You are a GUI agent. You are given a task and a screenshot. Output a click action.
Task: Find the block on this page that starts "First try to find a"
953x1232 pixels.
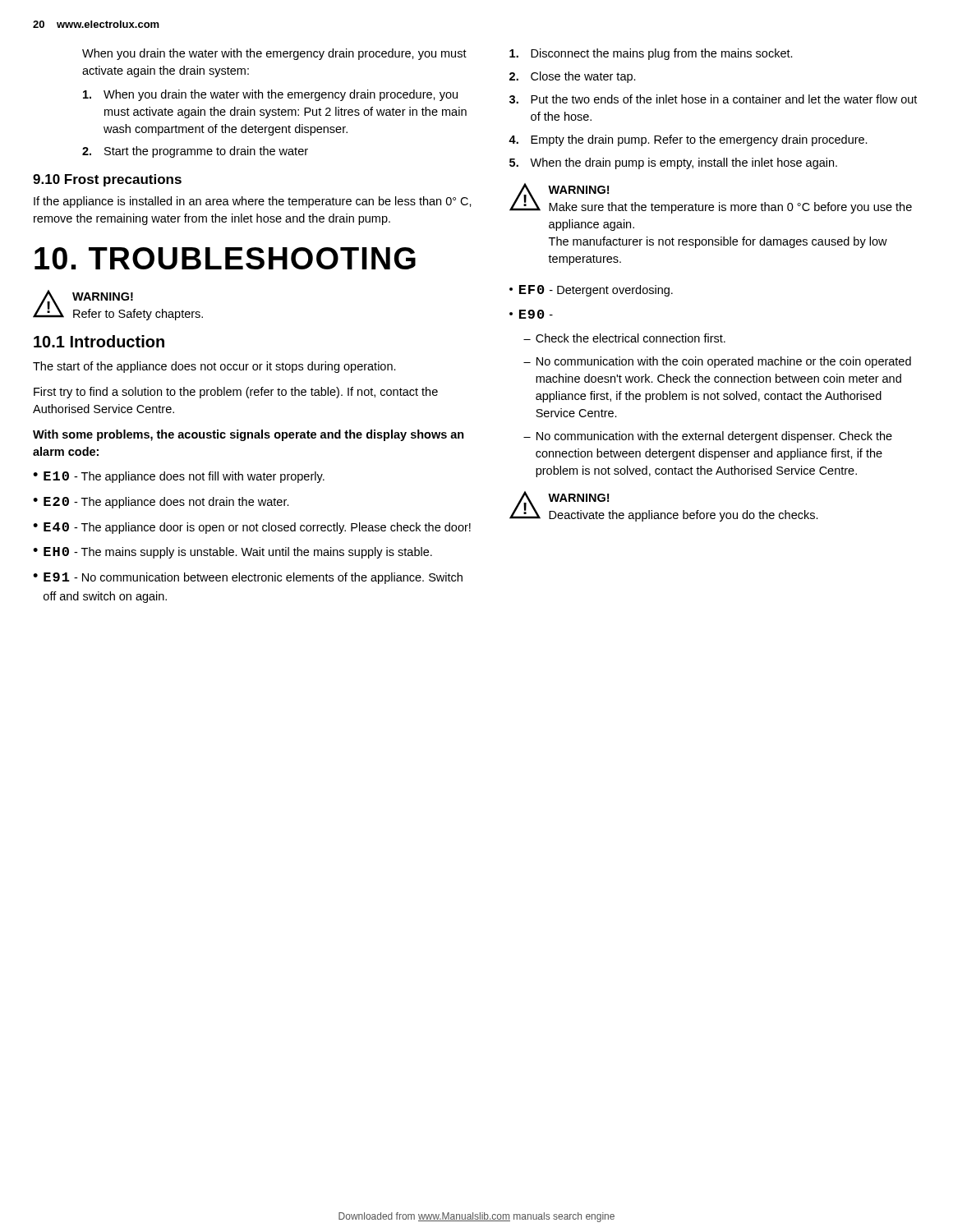[235, 400]
